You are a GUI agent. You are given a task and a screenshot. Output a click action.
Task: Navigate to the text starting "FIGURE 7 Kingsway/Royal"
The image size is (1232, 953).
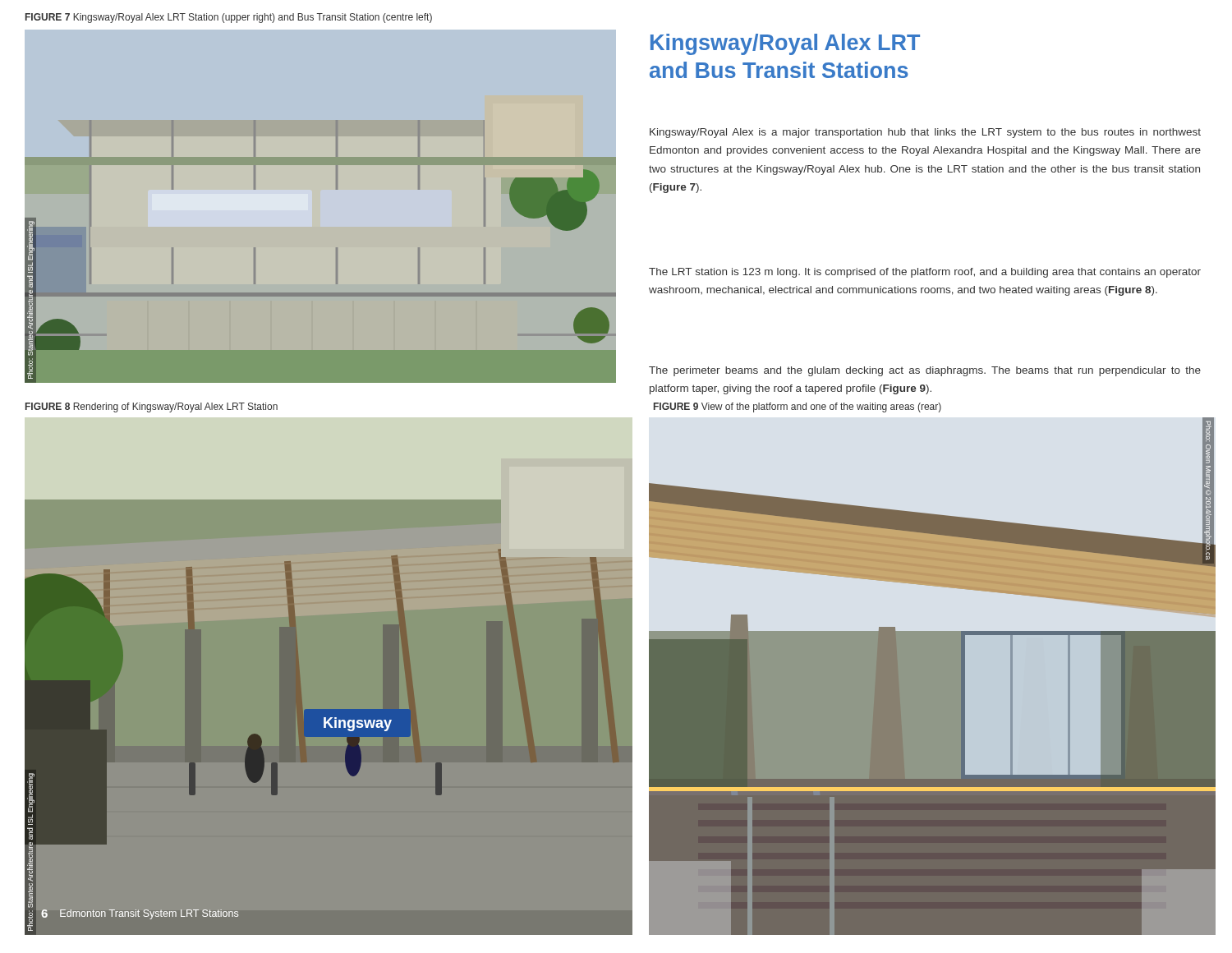[x=229, y=17]
